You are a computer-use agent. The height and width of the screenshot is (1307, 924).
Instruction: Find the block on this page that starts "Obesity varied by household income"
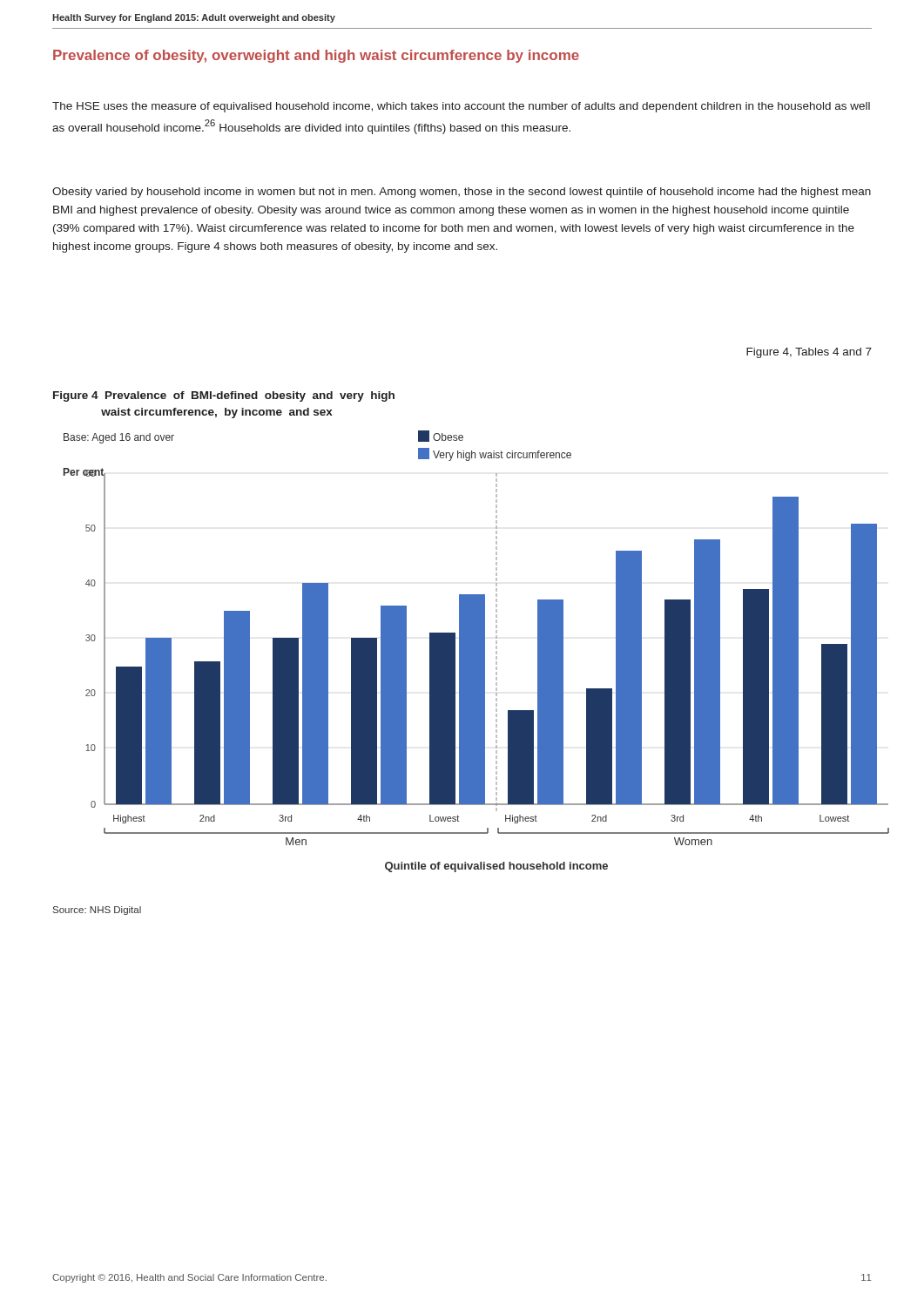coord(462,219)
